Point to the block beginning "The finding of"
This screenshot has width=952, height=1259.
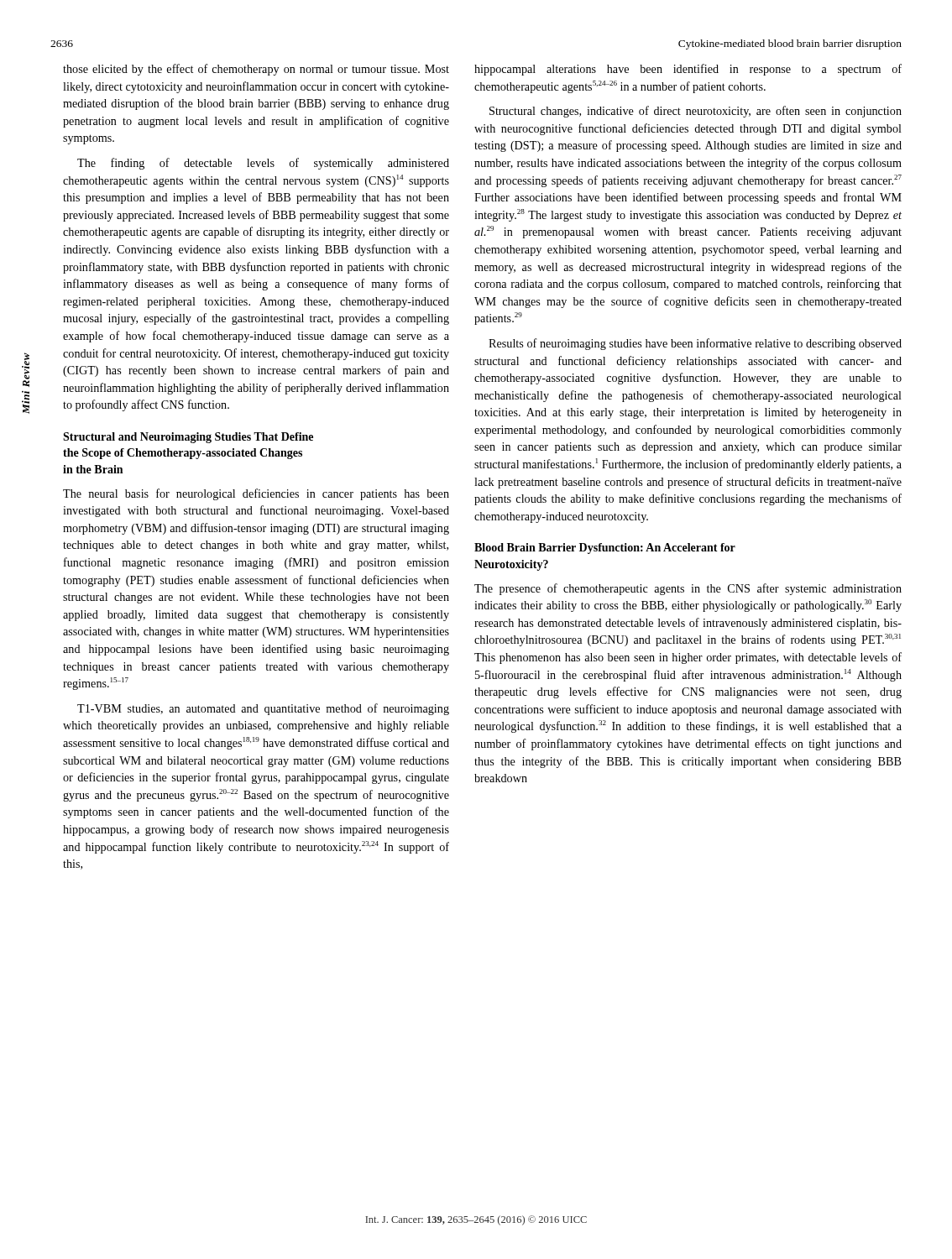point(256,284)
